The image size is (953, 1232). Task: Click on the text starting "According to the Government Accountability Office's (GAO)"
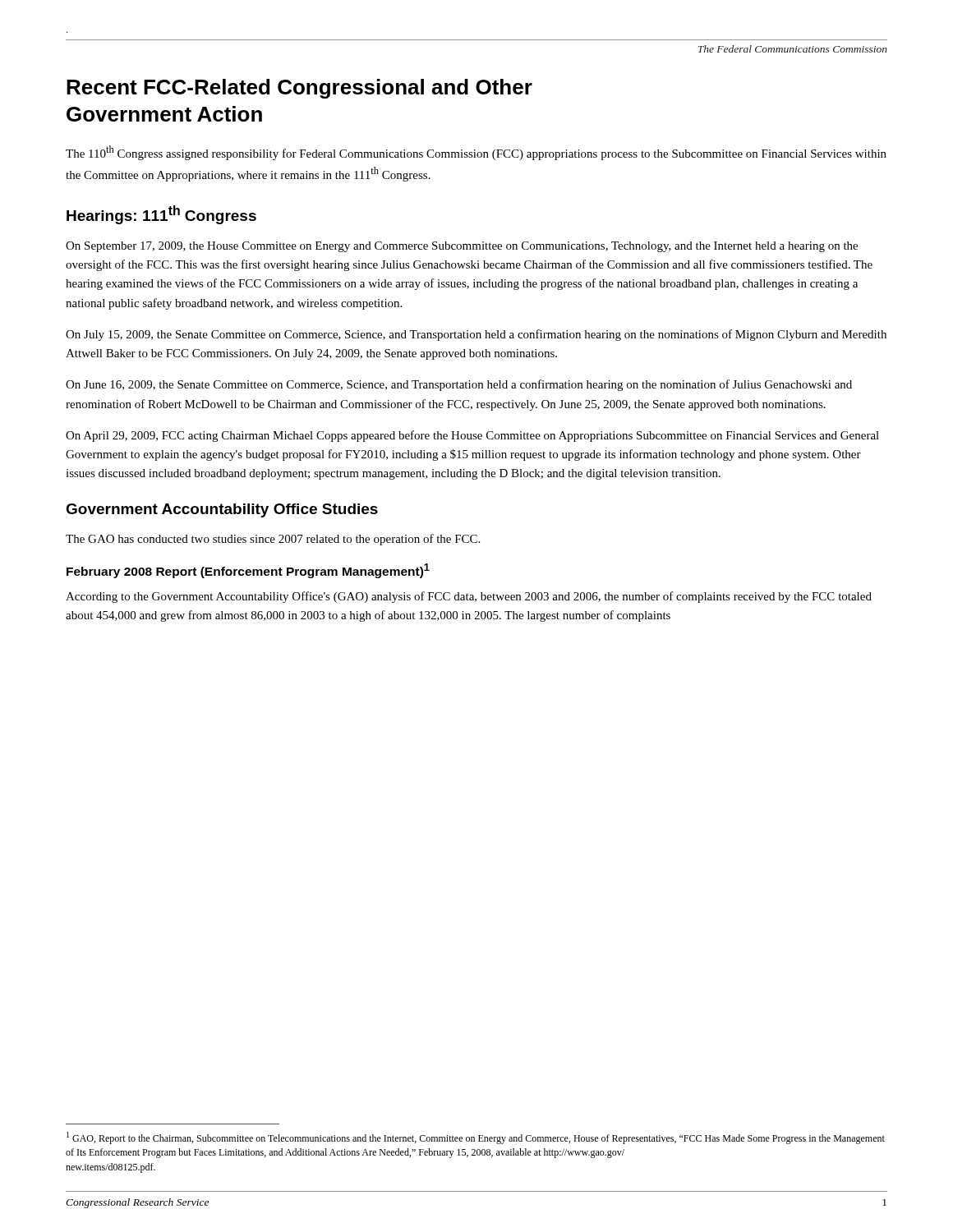(x=469, y=606)
